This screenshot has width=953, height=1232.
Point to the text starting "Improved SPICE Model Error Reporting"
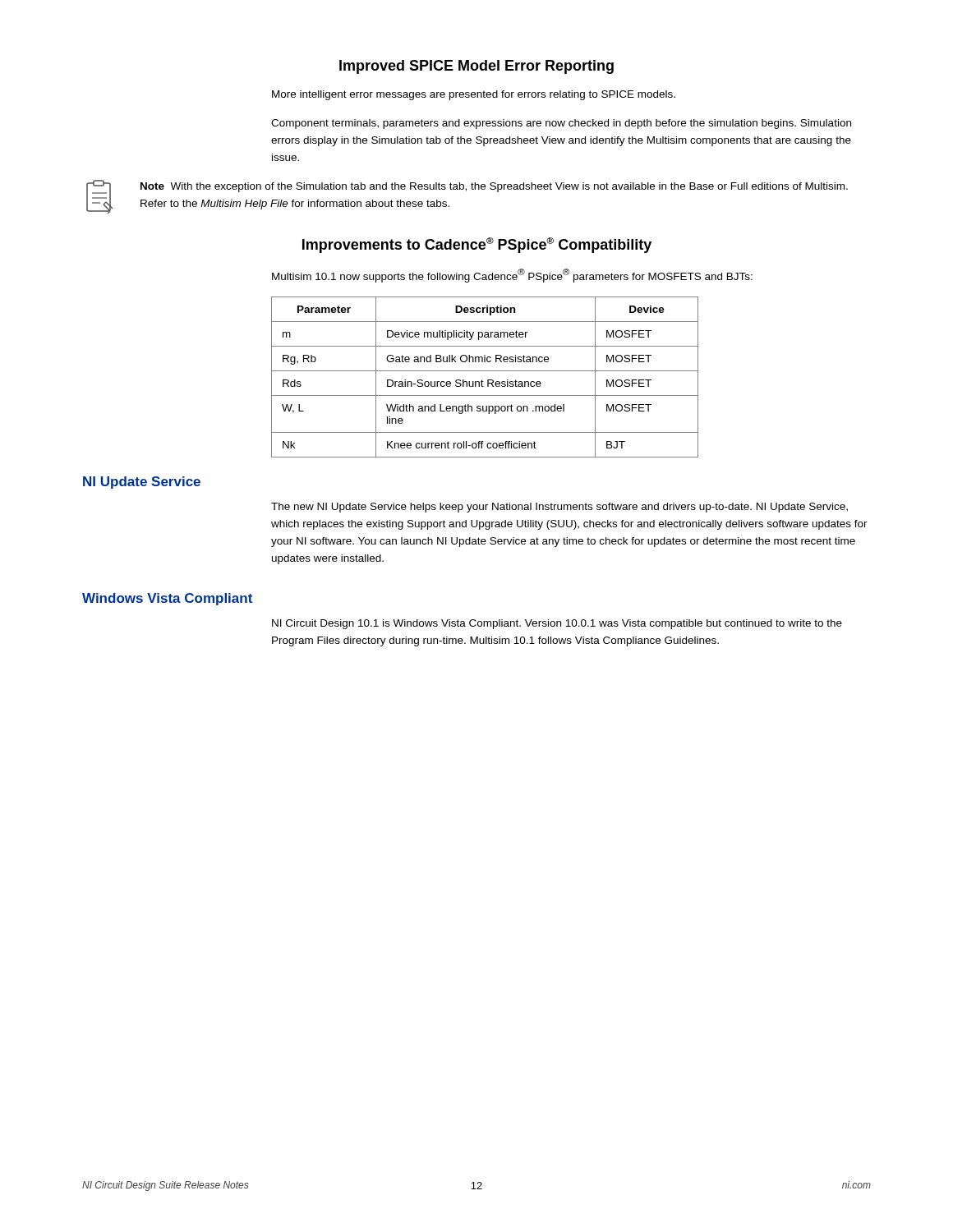(476, 66)
